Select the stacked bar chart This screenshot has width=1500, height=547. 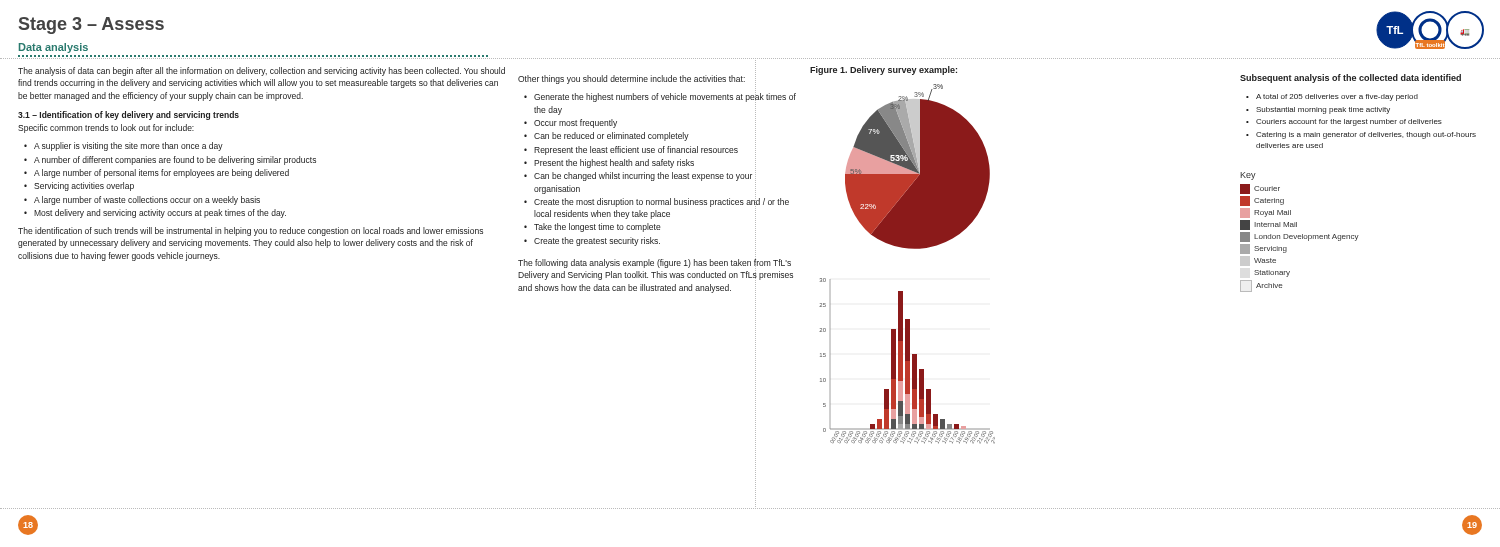pyautogui.click(x=897, y=364)
